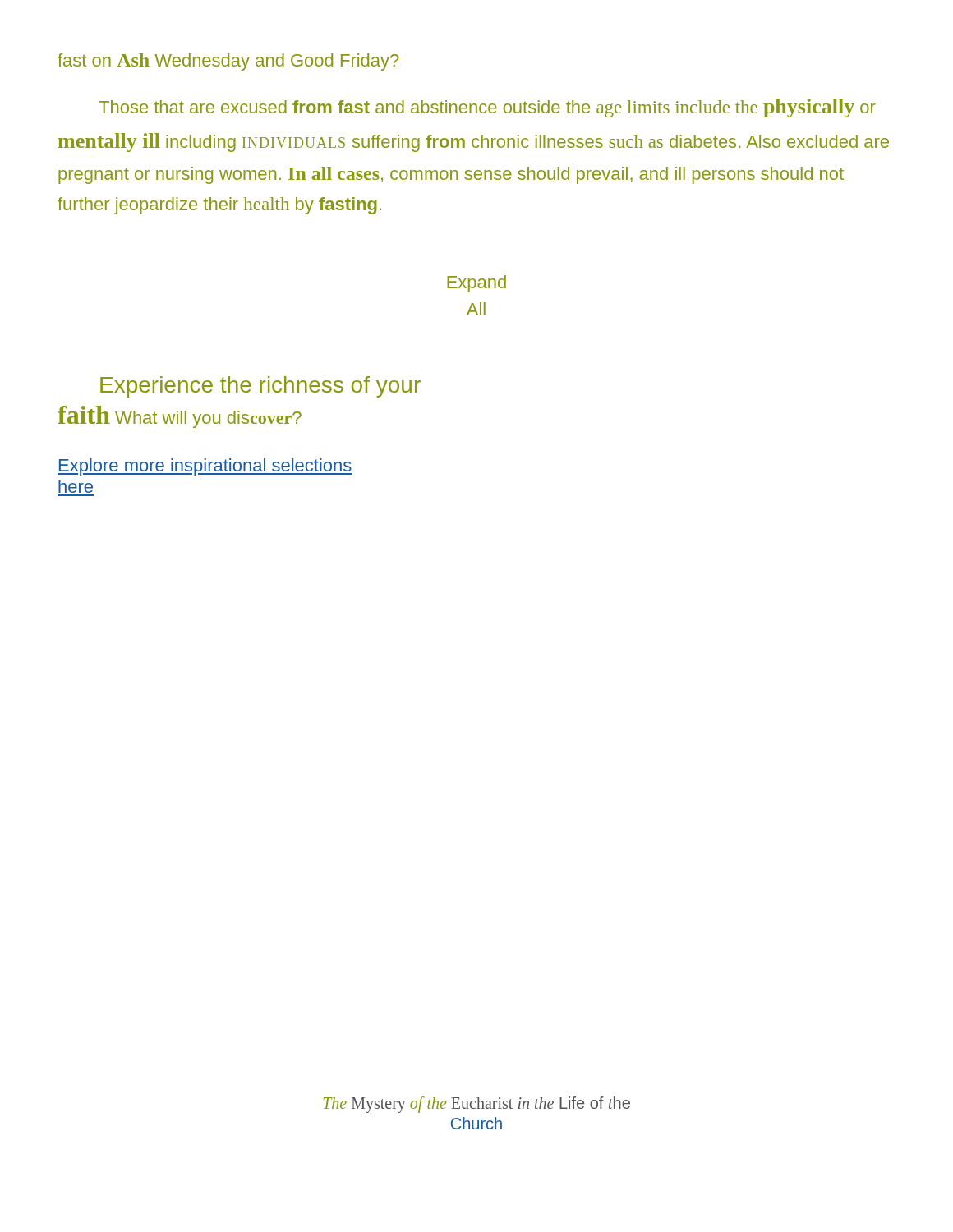This screenshot has height=1232, width=953.
Task: Click on the passage starting "The Mystery of the Eucharist in the Life"
Action: pos(476,1114)
